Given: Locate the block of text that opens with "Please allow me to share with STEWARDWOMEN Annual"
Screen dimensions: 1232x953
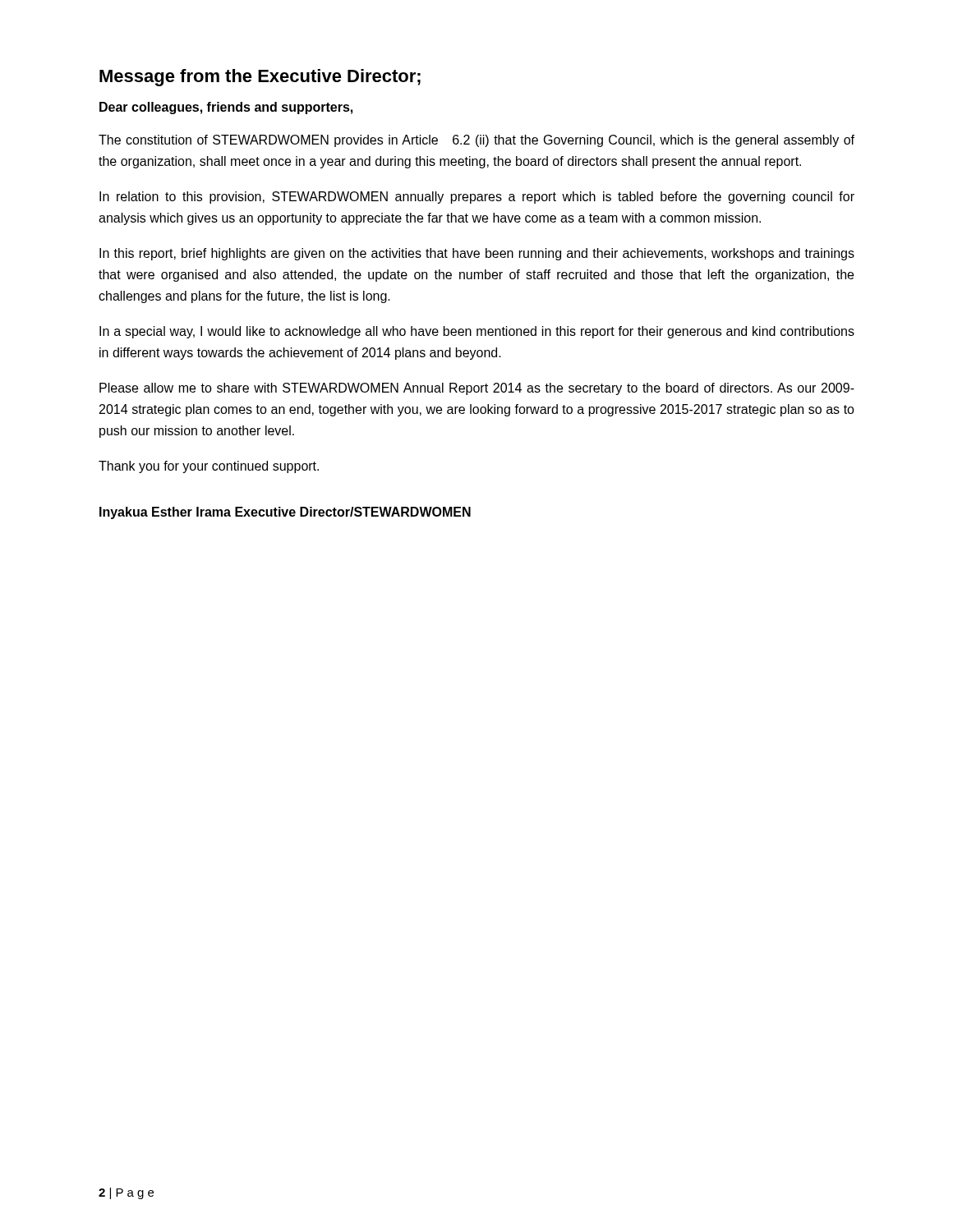Looking at the screenshot, I should pos(476,410).
